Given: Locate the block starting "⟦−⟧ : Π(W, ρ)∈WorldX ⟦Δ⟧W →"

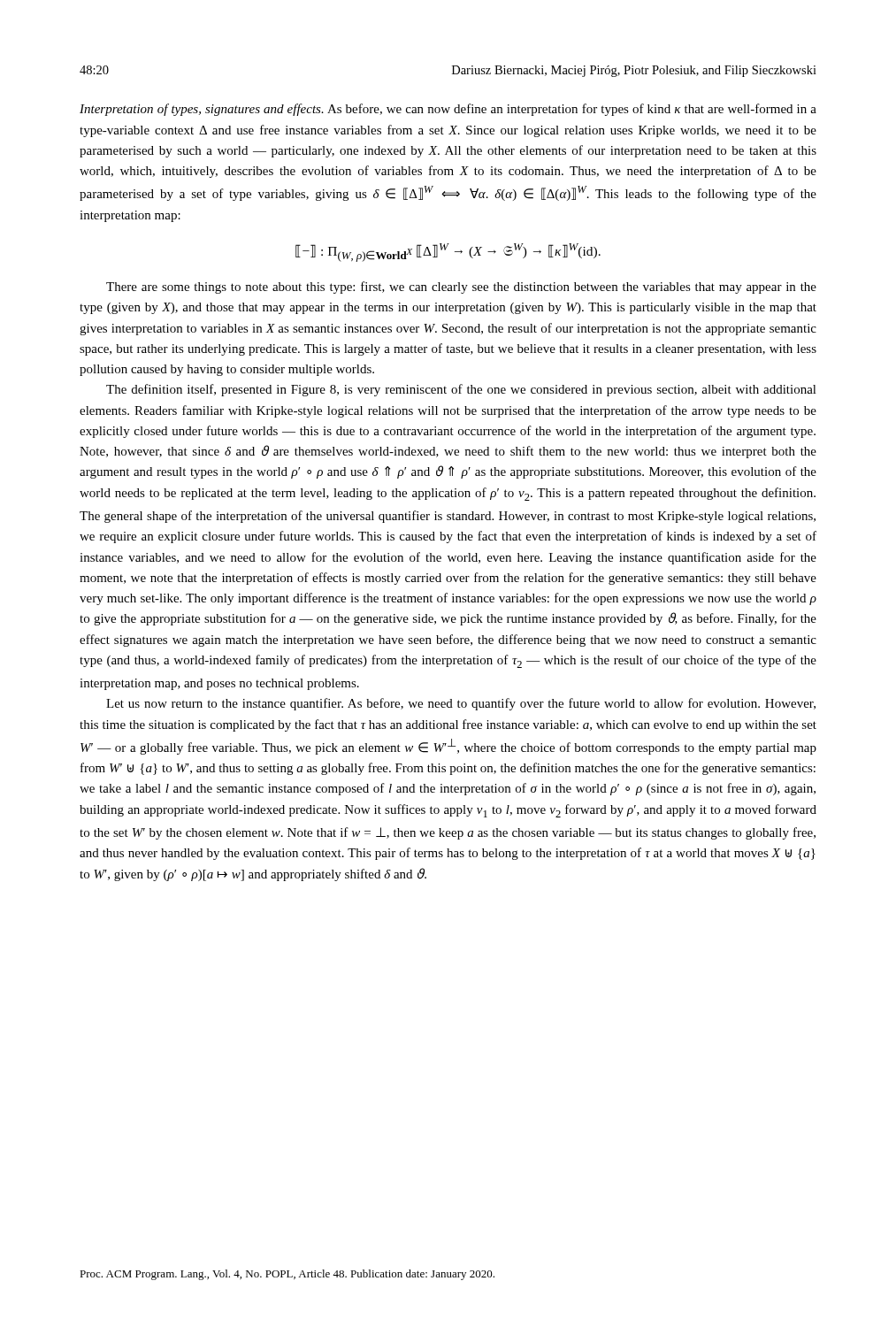Looking at the screenshot, I should [x=448, y=251].
